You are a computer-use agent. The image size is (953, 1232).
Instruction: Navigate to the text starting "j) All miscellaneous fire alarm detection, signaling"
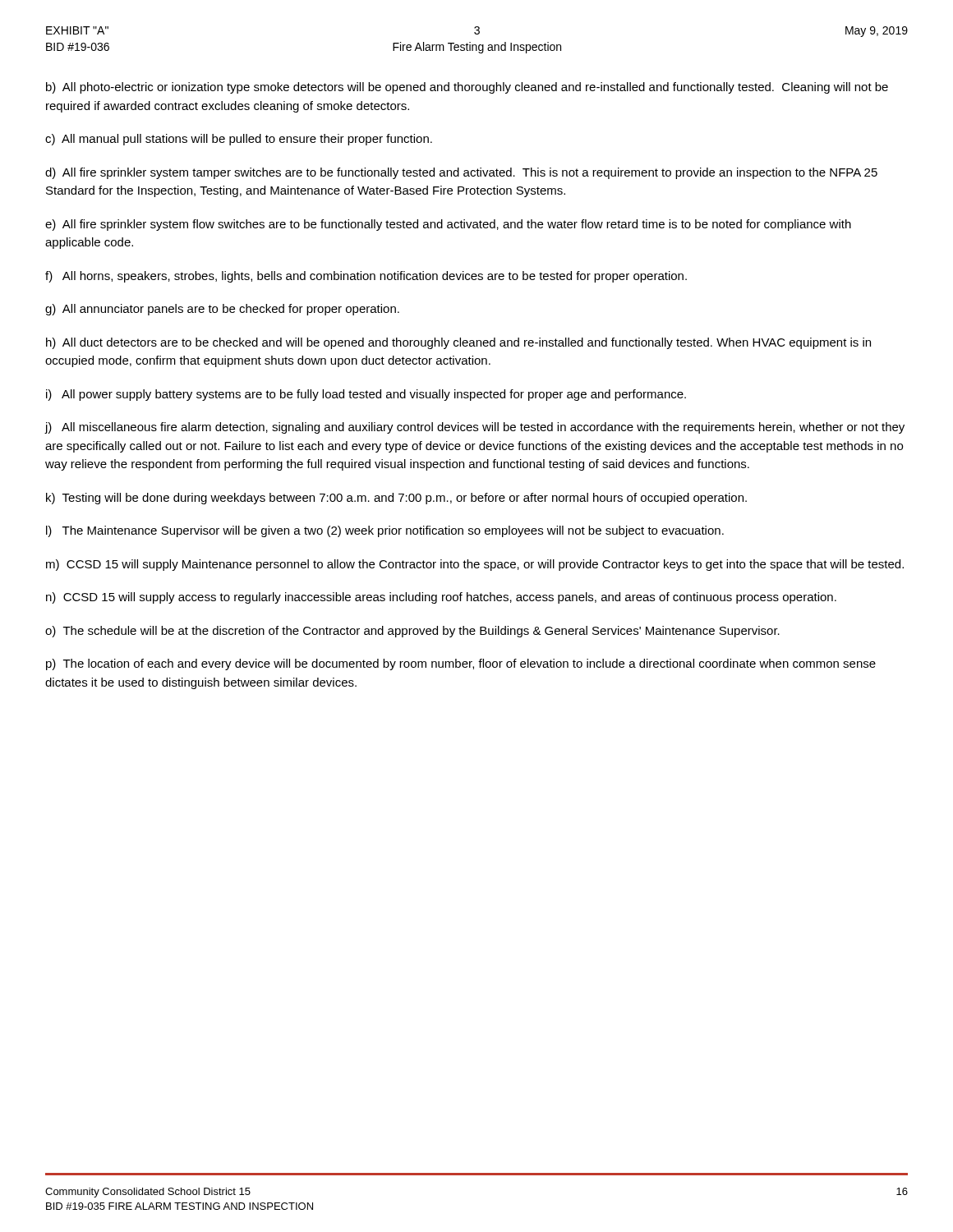475,445
